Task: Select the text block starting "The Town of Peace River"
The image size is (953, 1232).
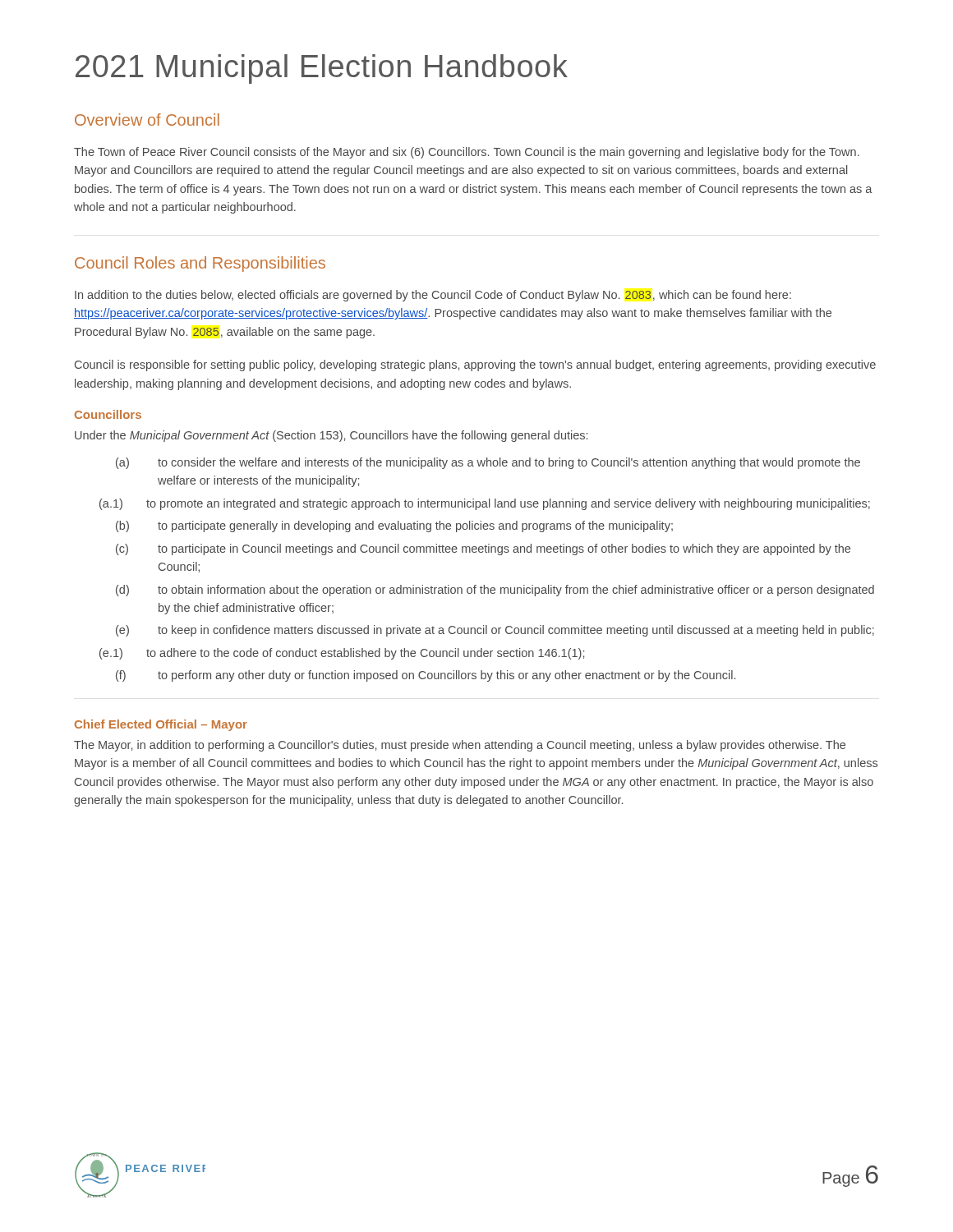Action: point(473,180)
